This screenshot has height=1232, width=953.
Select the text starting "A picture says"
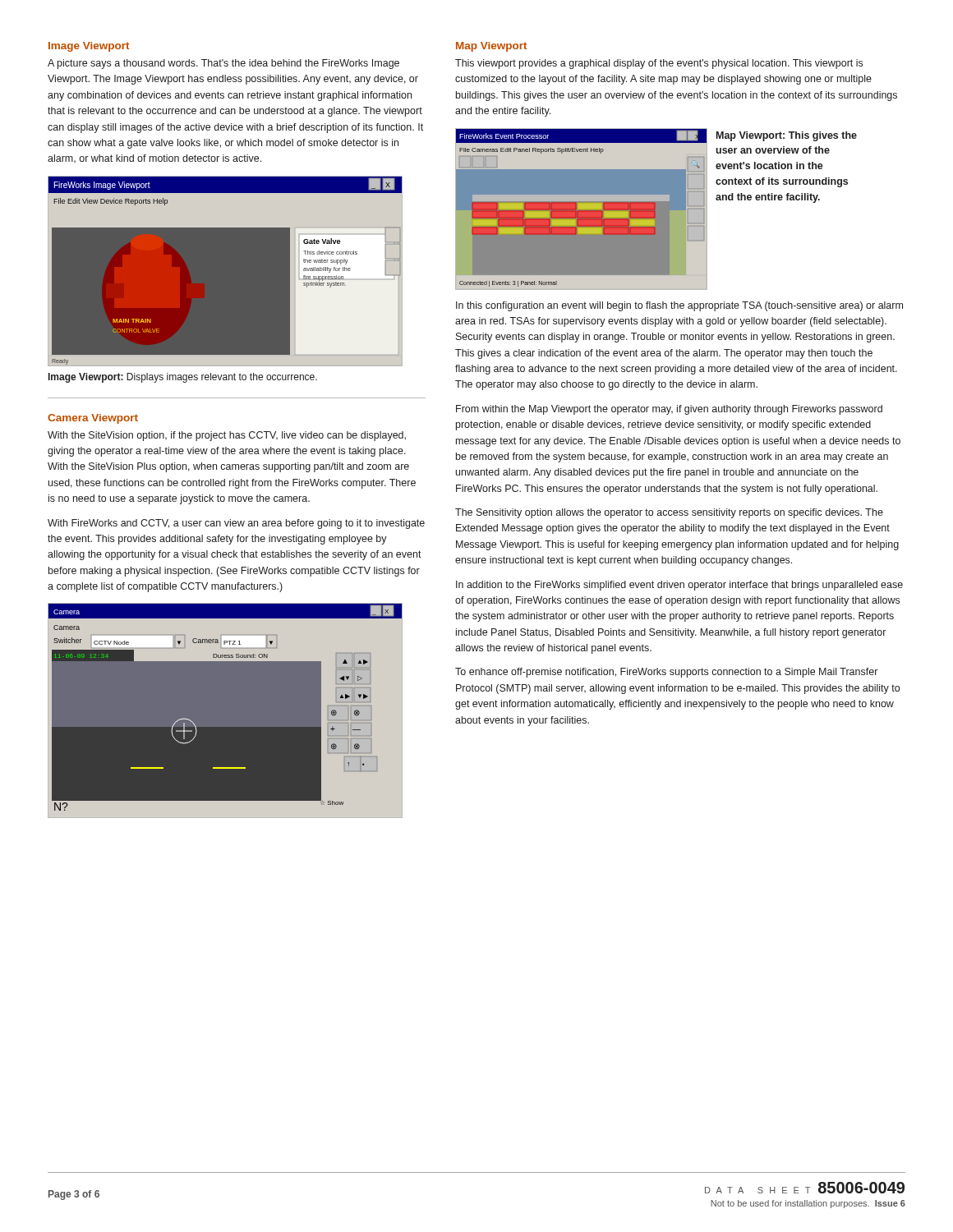pos(235,111)
